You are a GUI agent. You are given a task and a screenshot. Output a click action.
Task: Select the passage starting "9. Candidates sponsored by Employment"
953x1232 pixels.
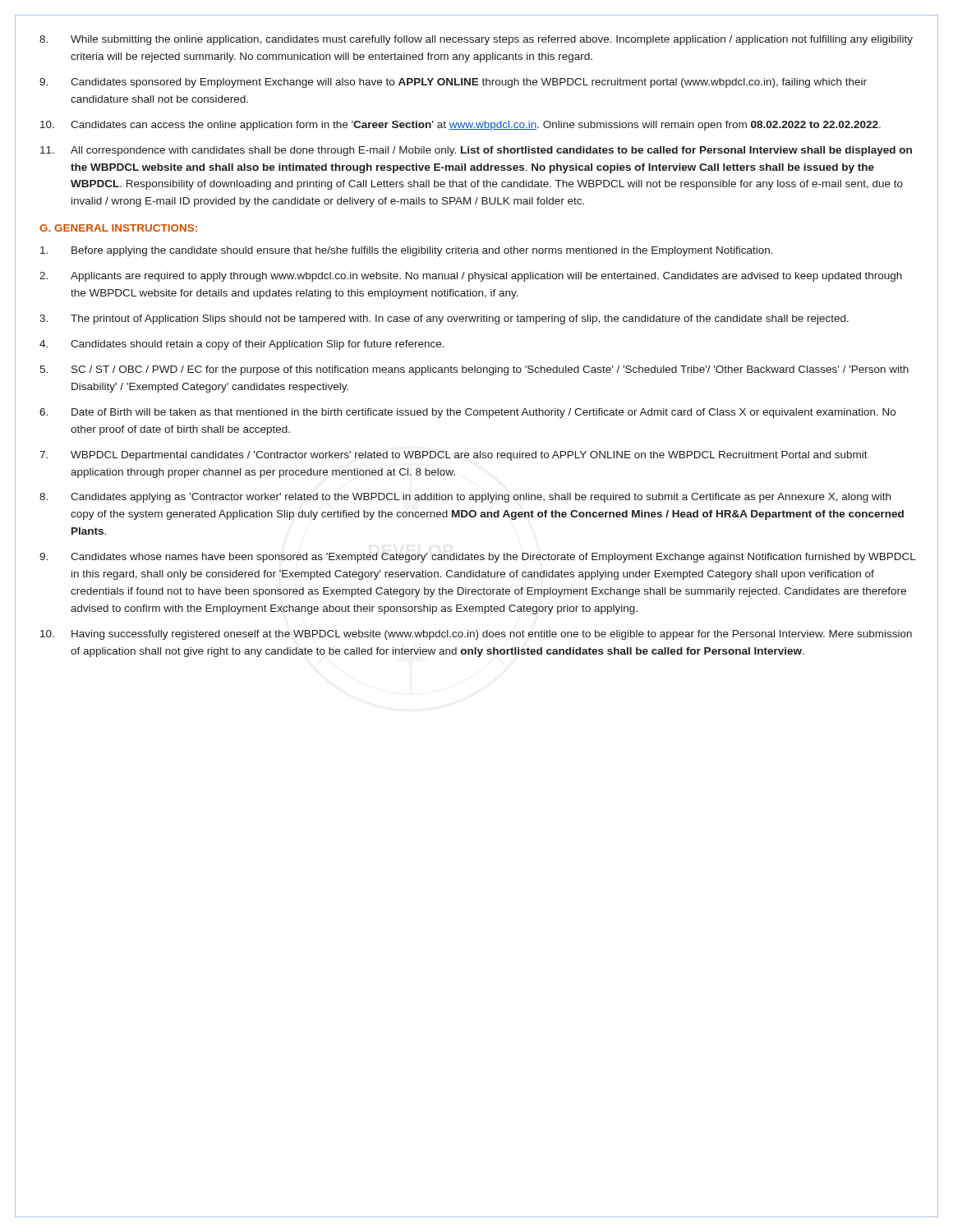point(478,91)
